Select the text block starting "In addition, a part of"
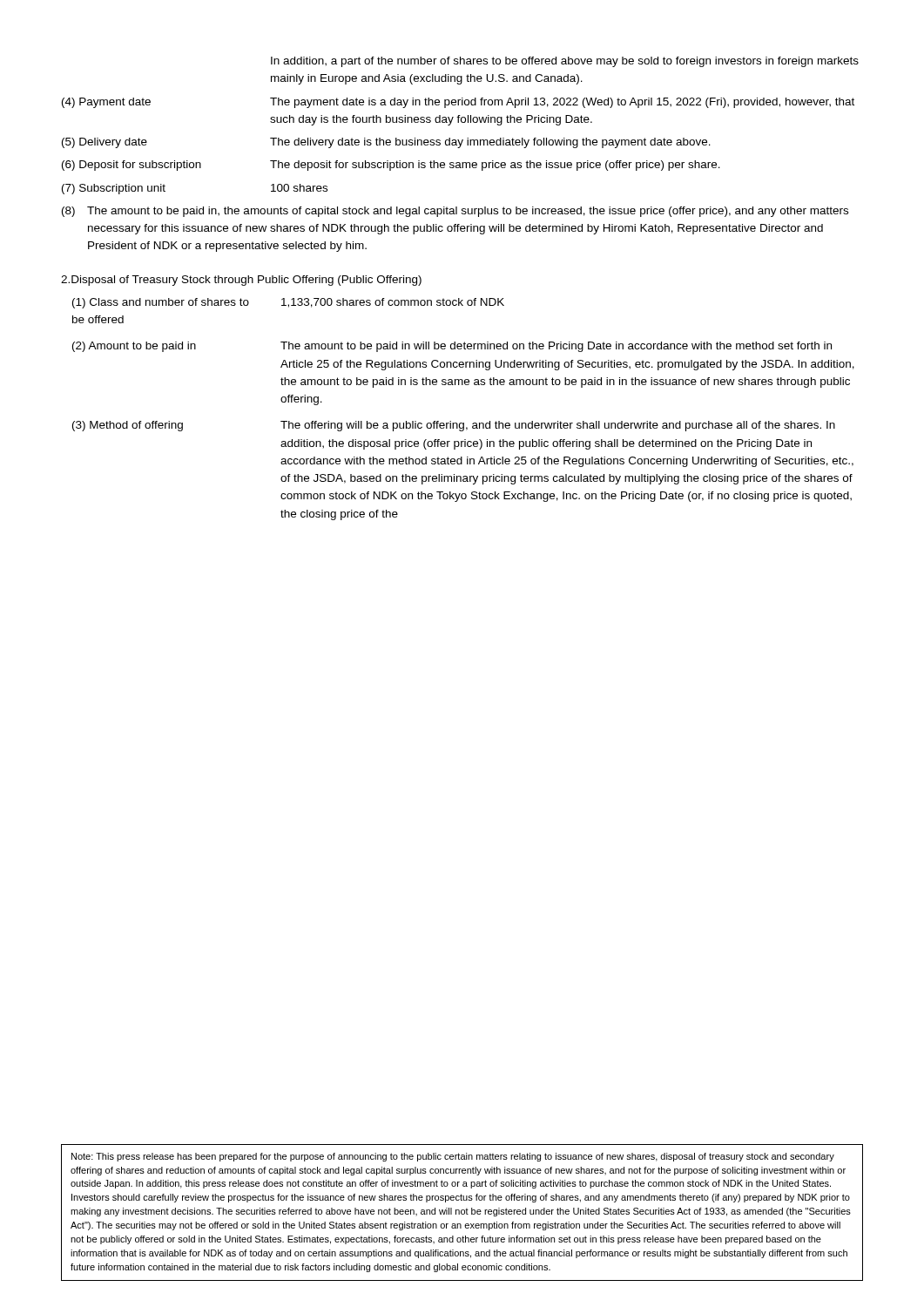The width and height of the screenshot is (924, 1307). [564, 69]
